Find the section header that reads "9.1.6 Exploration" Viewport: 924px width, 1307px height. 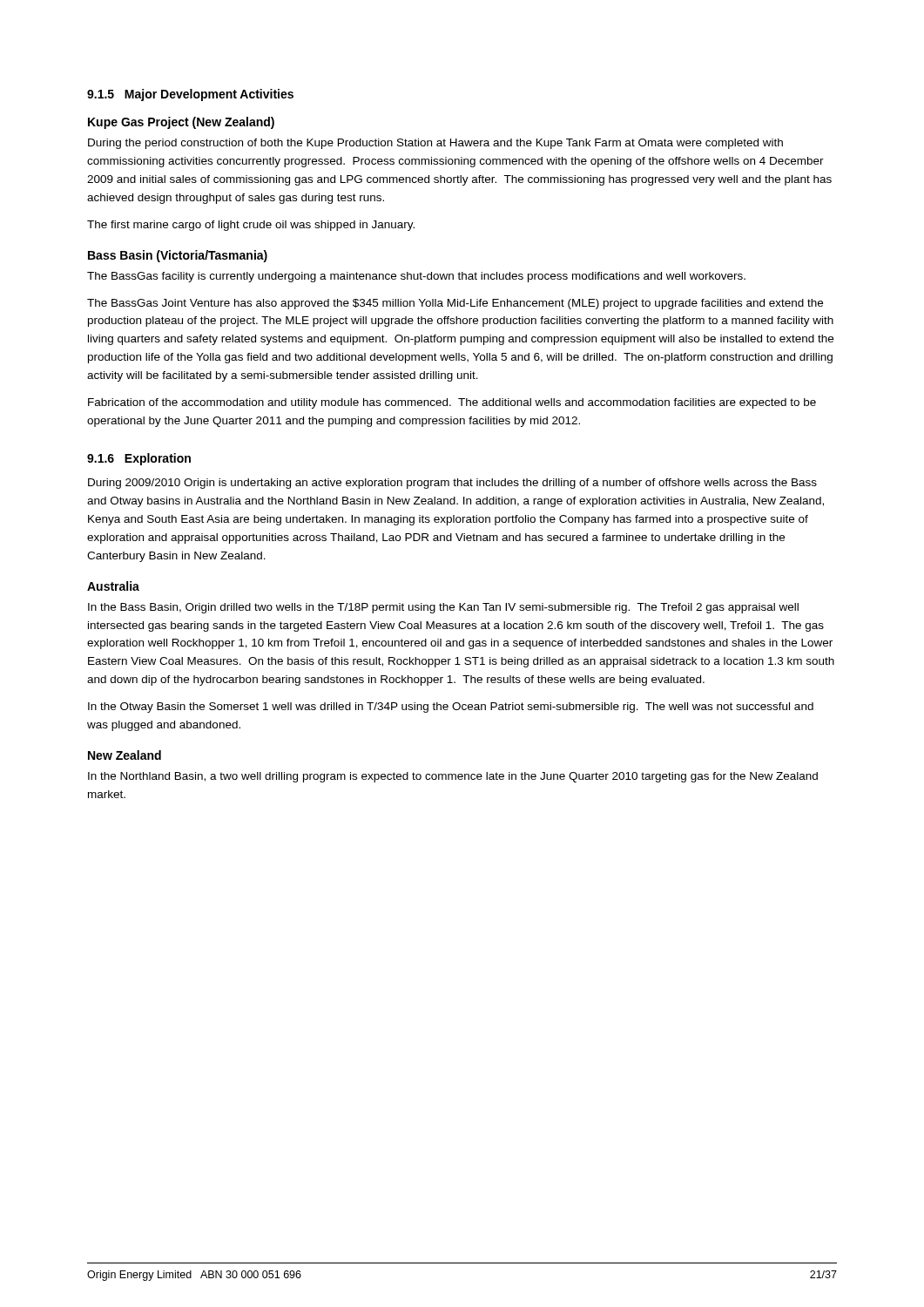pos(139,458)
